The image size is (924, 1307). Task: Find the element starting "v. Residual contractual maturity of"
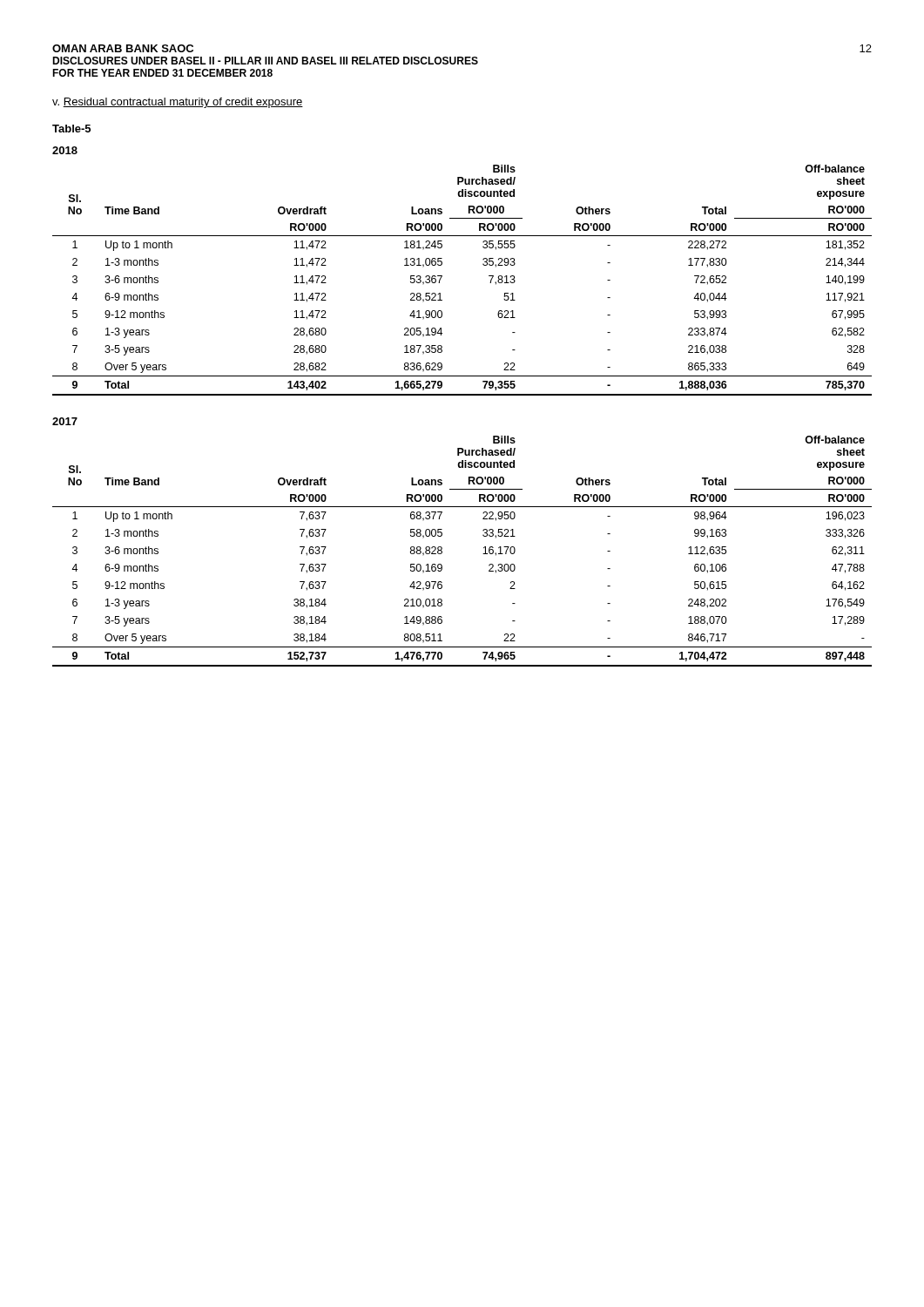tap(177, 102)
